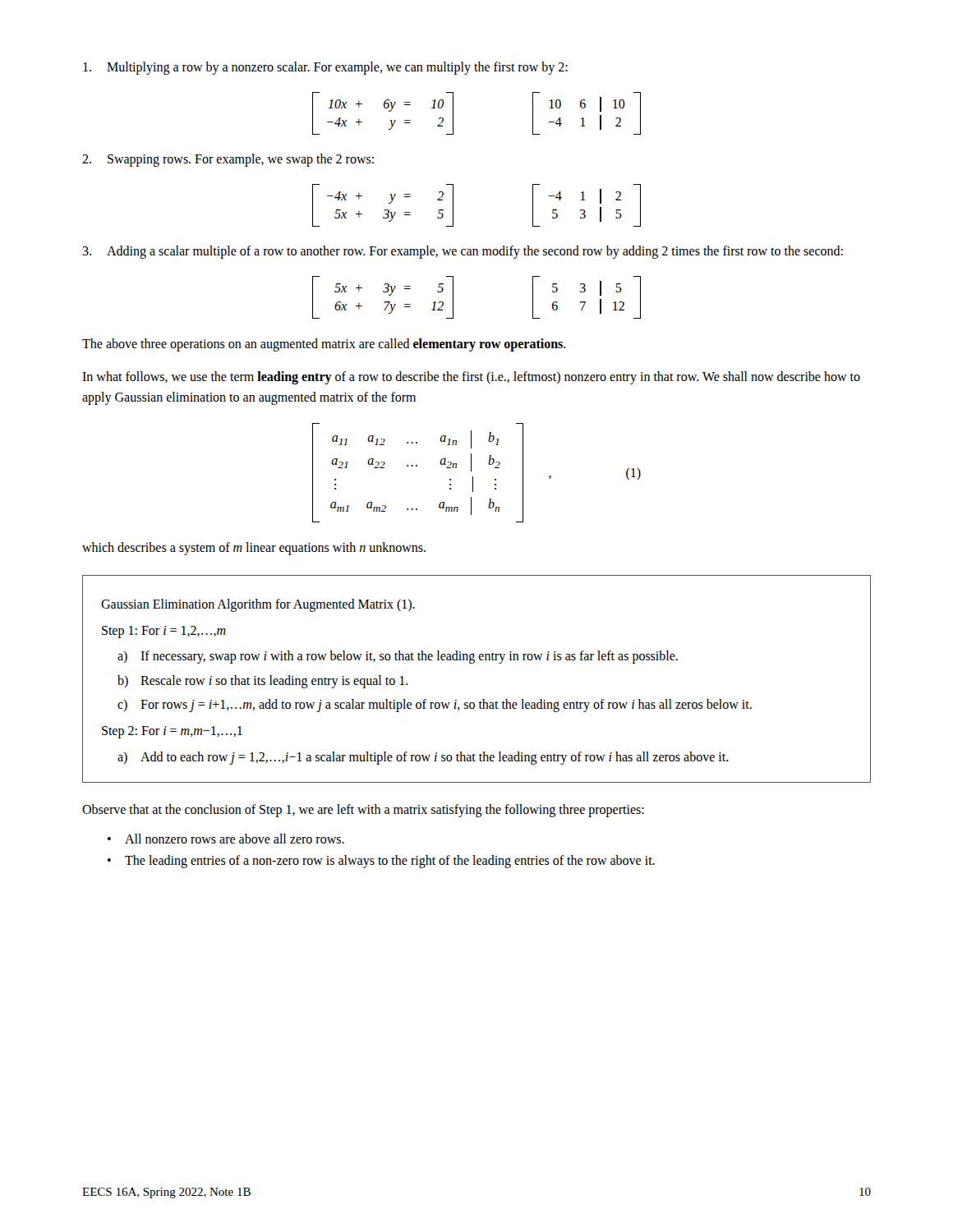Select the formula that reads "10x + 6y ="
953x1232 pixels.
point(476,113)
